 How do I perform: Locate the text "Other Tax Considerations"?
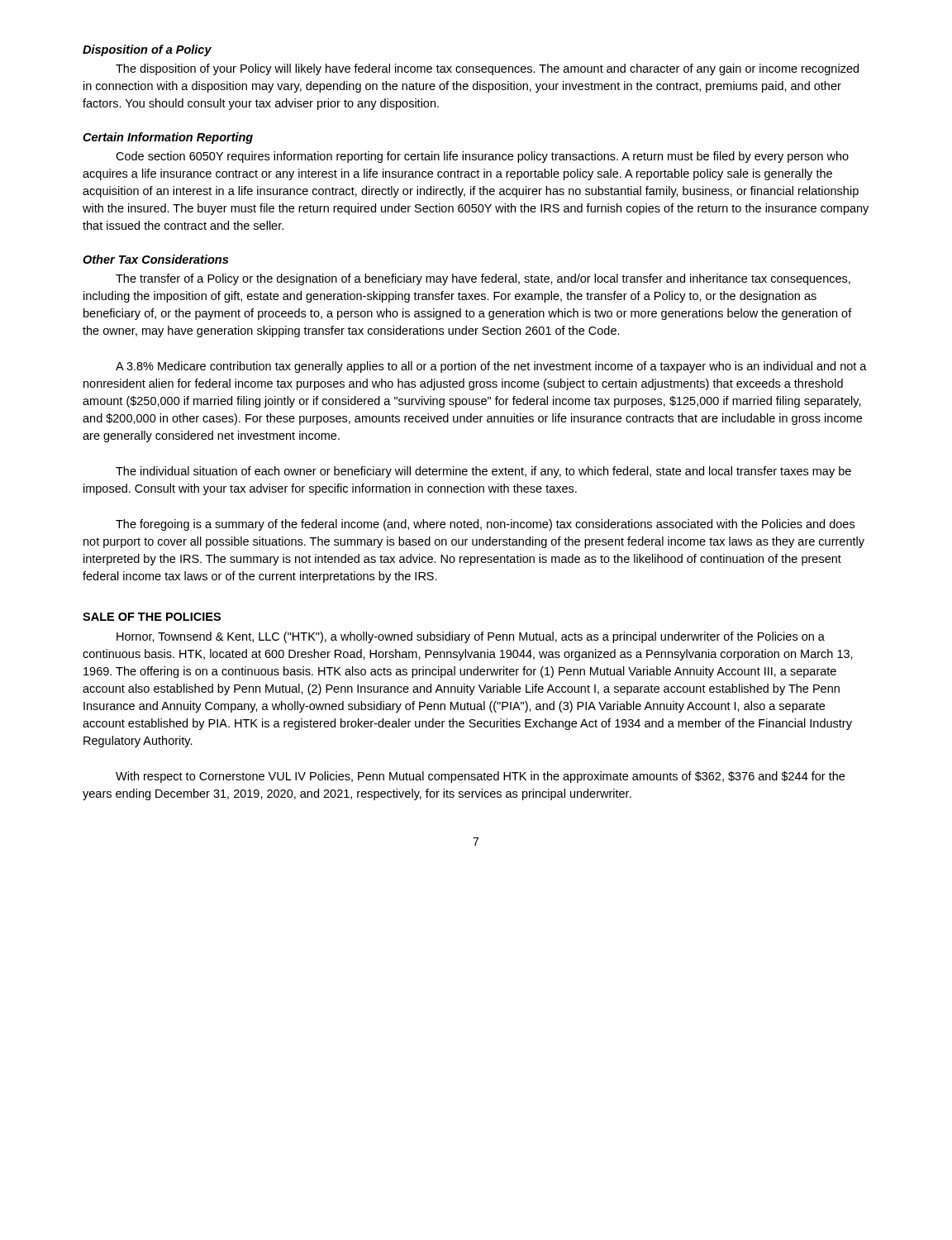(x=156, y=260)
